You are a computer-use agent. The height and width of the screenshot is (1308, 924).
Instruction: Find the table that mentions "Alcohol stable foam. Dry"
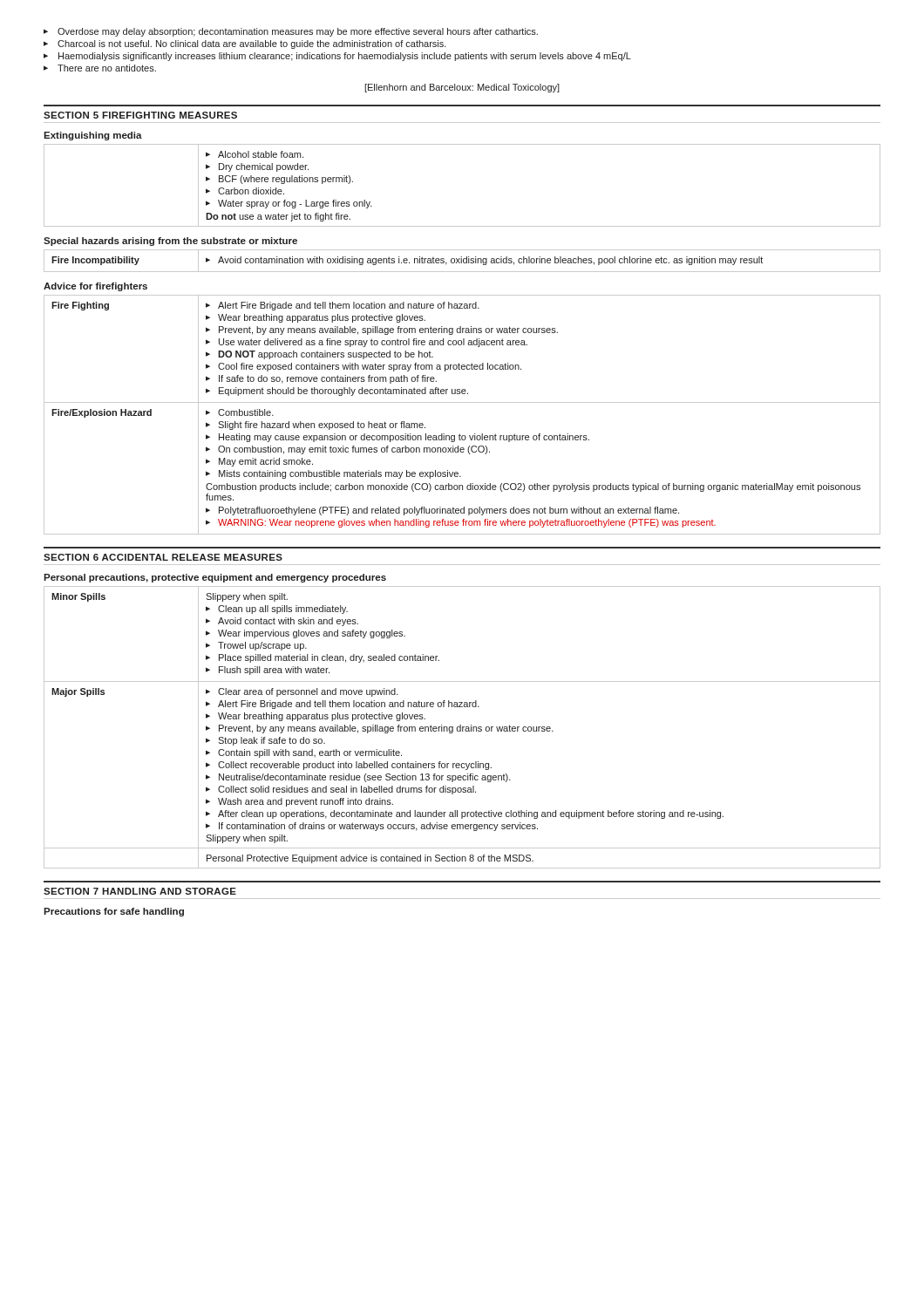click(462, 185)
